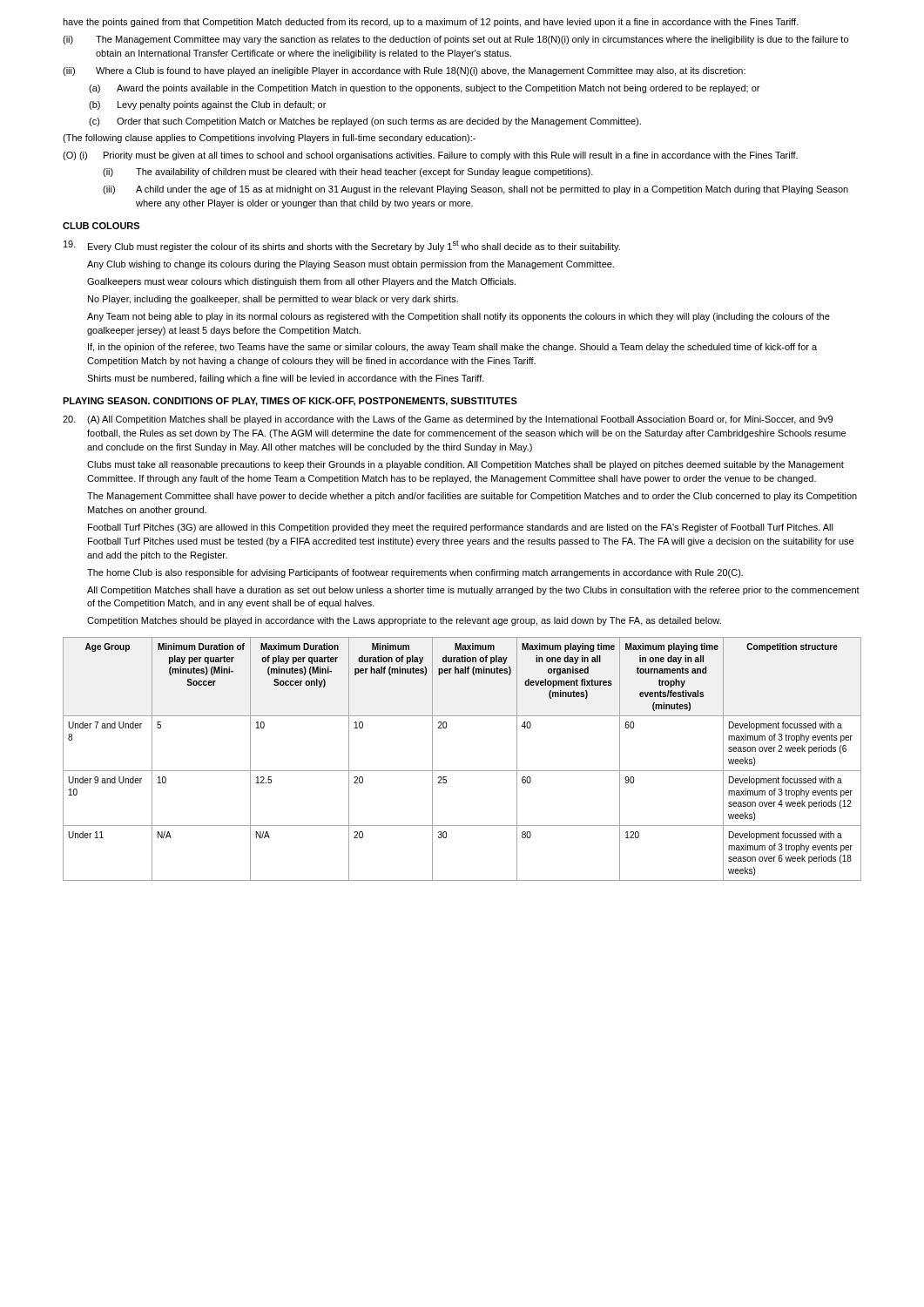Locate the block of text that opens with "have the points gained from that"
Image resolution: width=924 pixels, height=1307 pixels.
(462, 23)
